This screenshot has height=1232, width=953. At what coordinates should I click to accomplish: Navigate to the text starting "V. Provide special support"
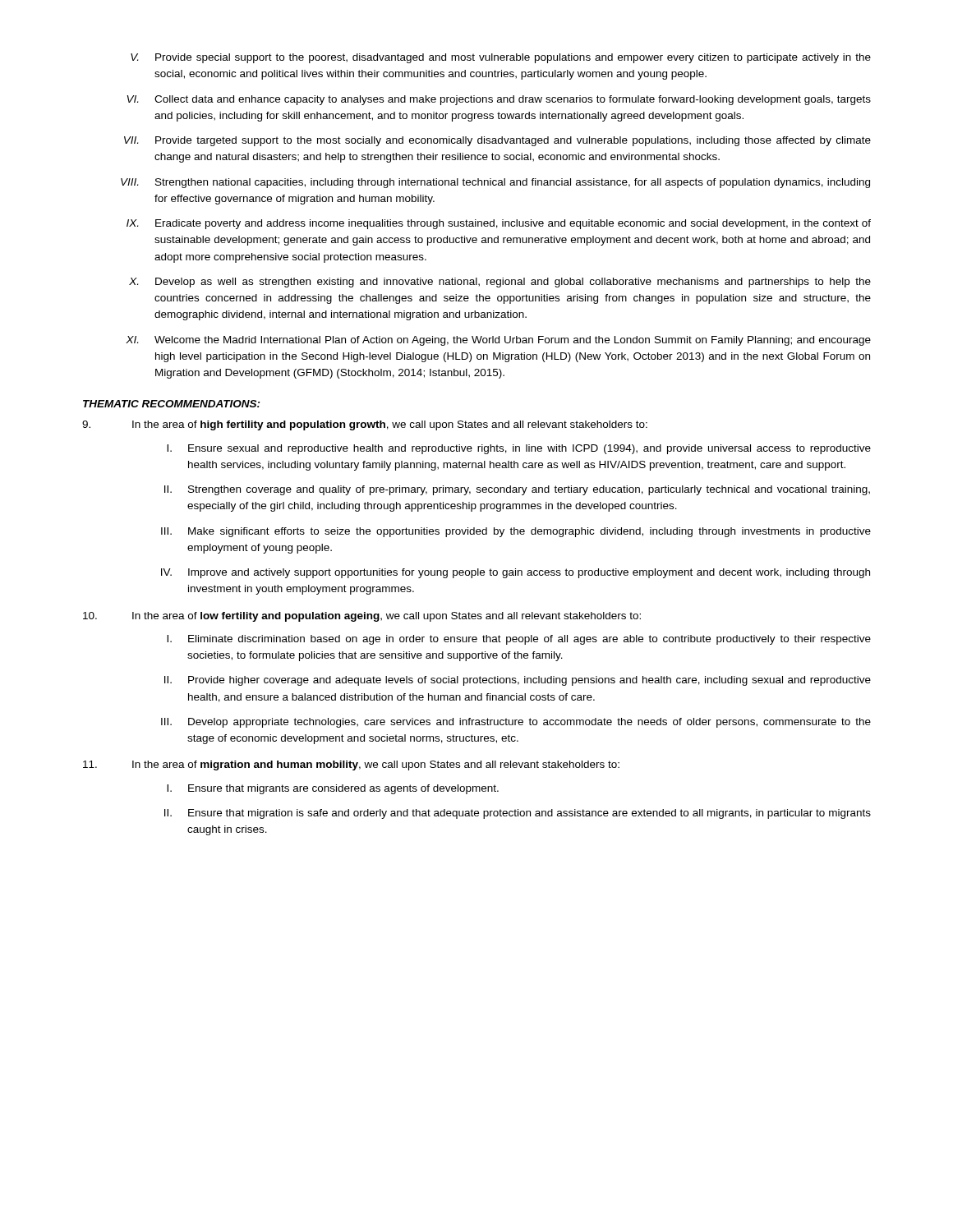tap(476, 66)
